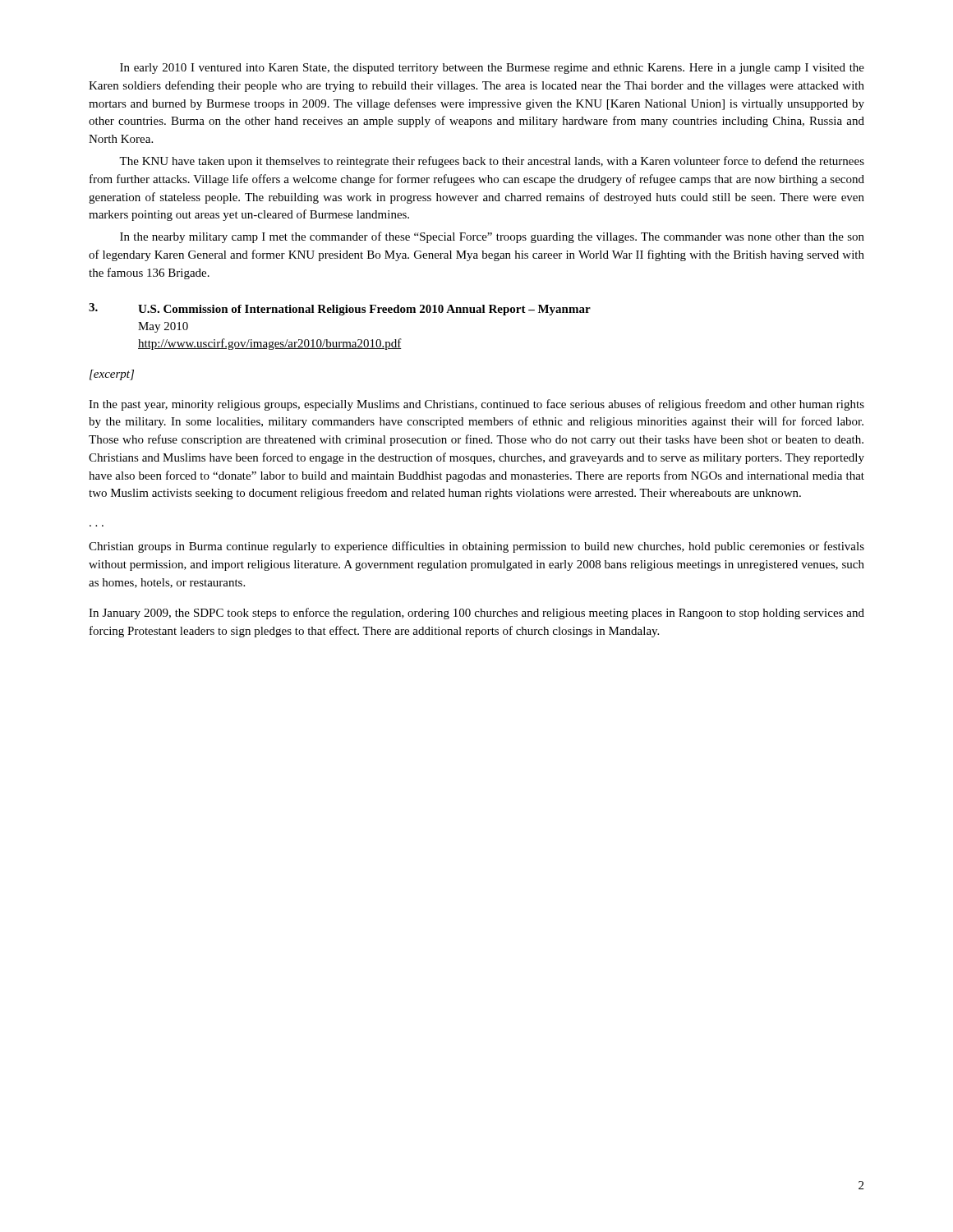Screen dimensions: 1232x953
Task: Click on the text block that says "In January 2009, the SDPC took"
Action: 476,622
